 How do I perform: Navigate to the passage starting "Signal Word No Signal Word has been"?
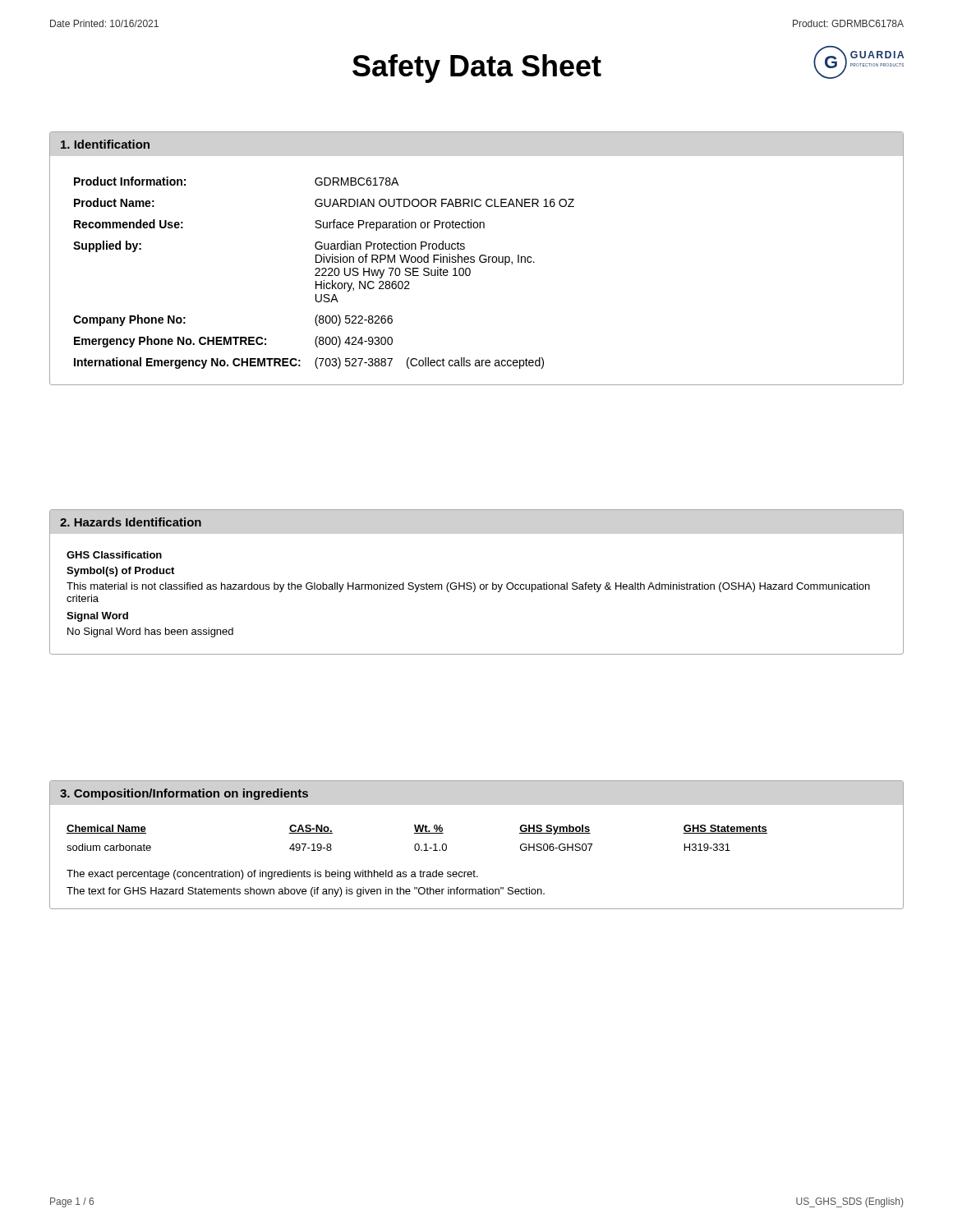(x=97, y=617)
